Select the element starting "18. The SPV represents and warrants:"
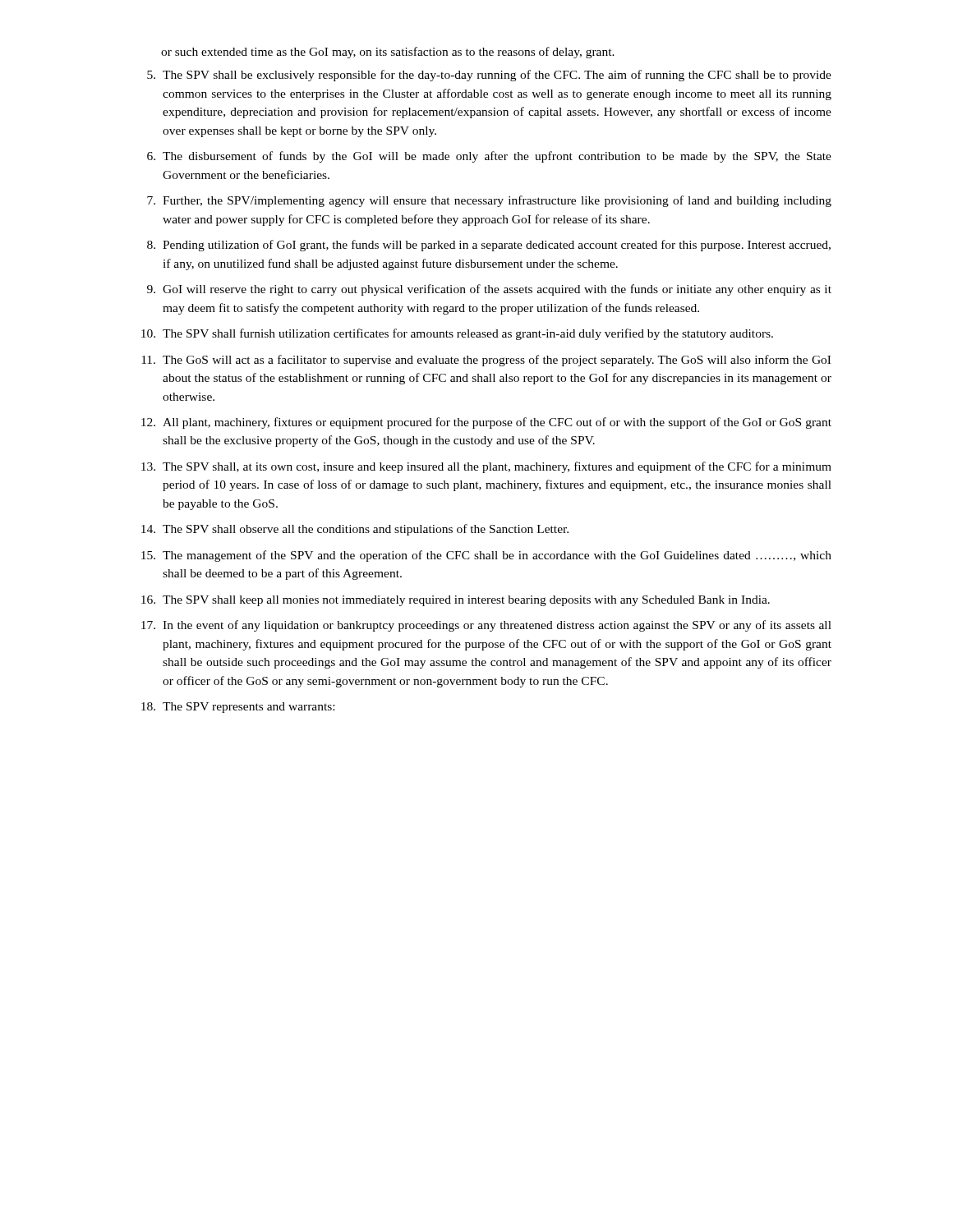This screenshot has height=1232, width=953. tap(238, 708)
